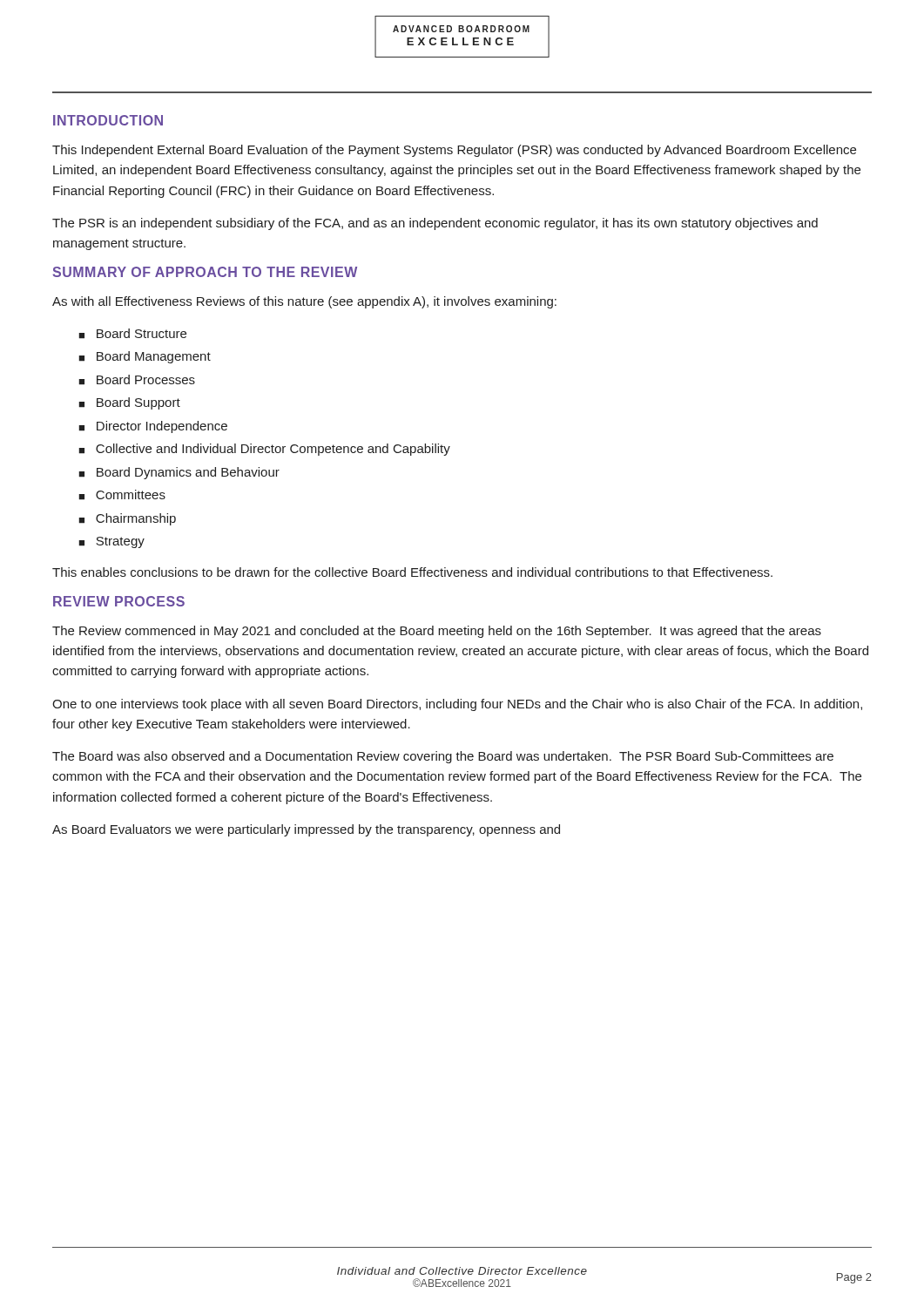
Task: Locate the list item that says "■Board Dynamics and"
Action: [x=179, y=472]
